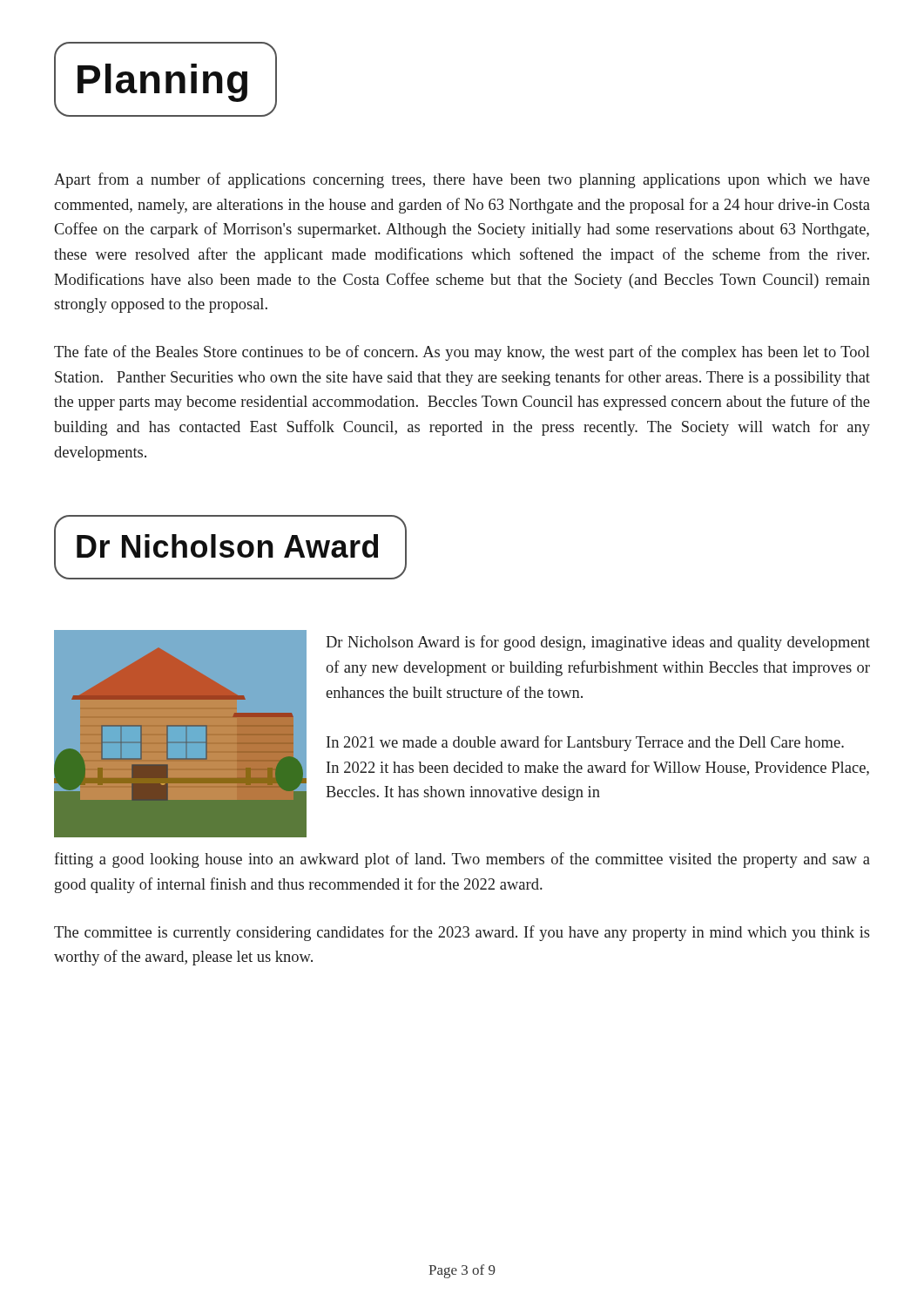Find the photo
924x1307 pixels.
(180, 736)
